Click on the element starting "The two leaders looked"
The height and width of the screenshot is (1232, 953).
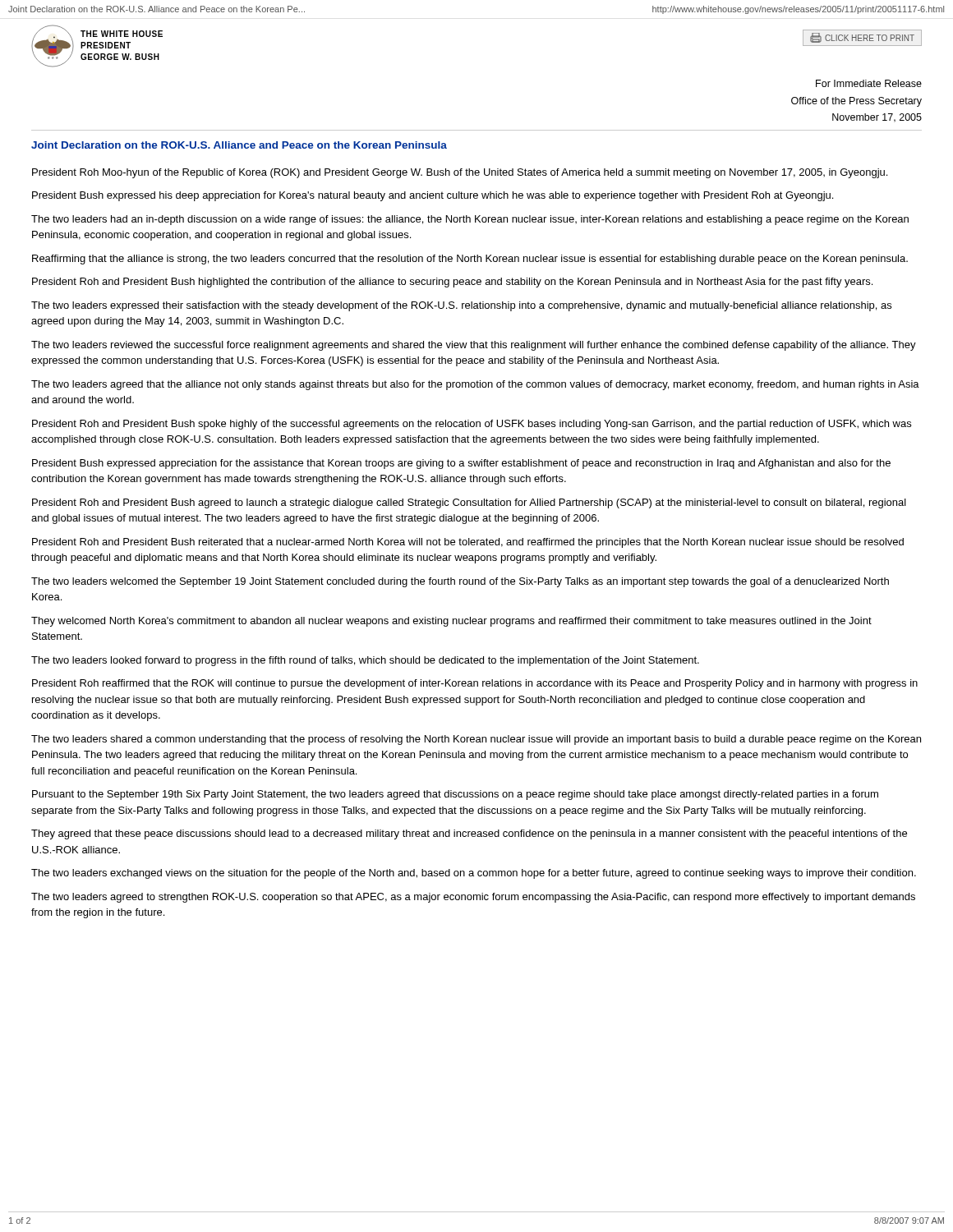[365, 660]
